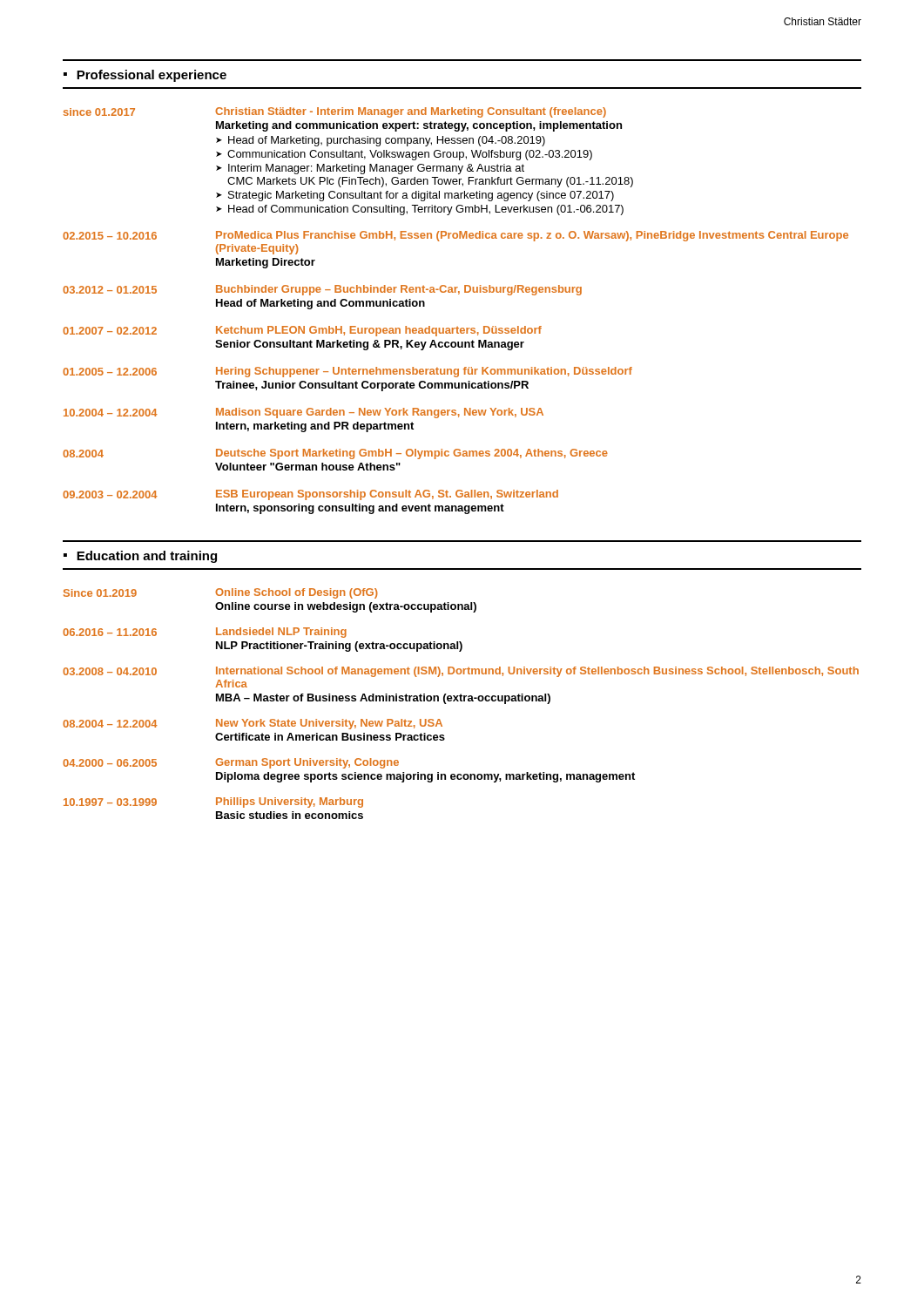The height and width of the screenshot is (1307, 924).
Task: Locate the element starting "08.2004 – 12.2004 New York State University,"
Action: (253, 724)
